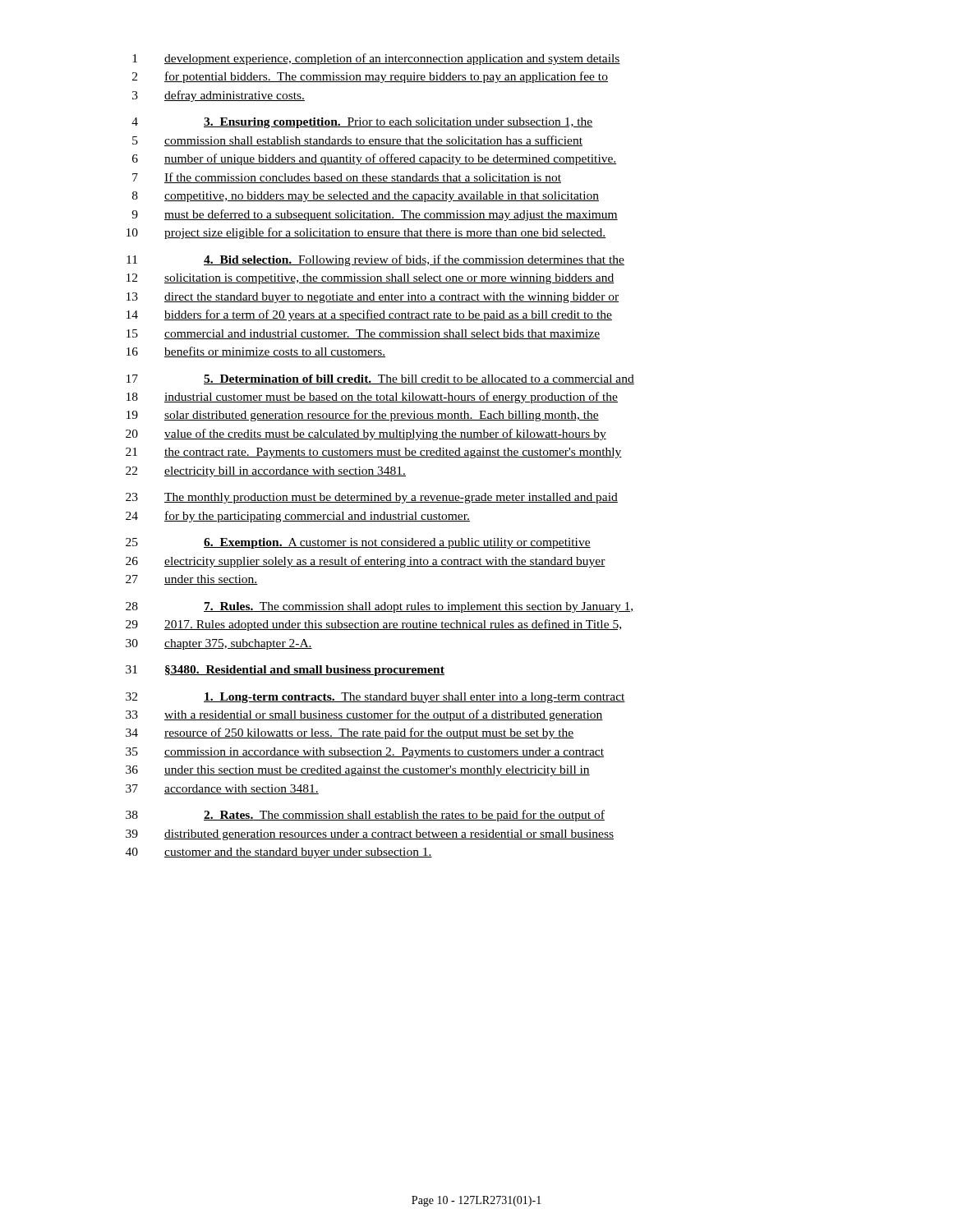Point to the block beginning "28 7. Rules. The commission shall adopt rules"
The image size is (953, 1232).
[x=485, y=606]
